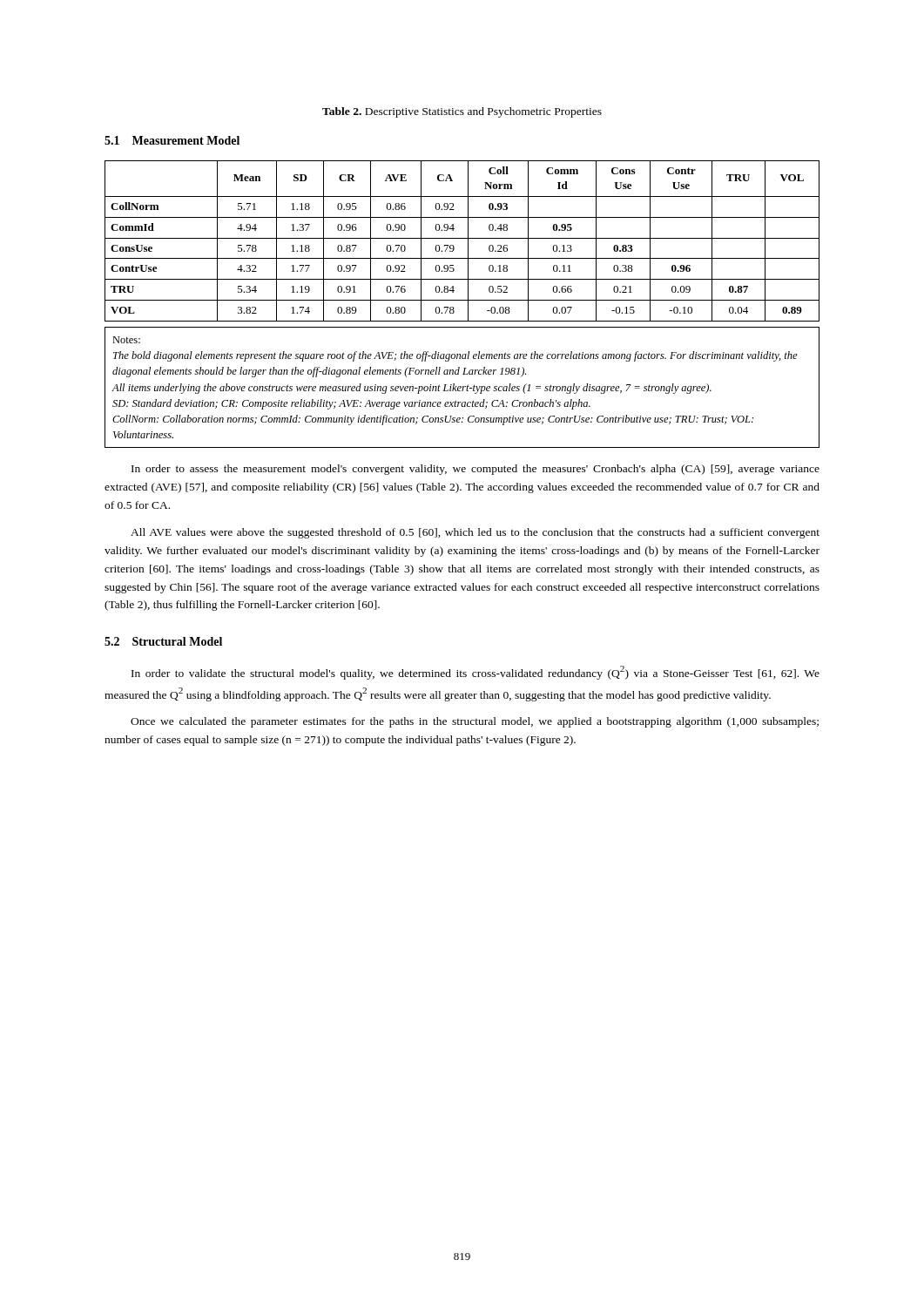Locate the block of text that opens with "In order to assess the measurement"
The height and width of the screenshot is (1307, 924).
(462, 487)
